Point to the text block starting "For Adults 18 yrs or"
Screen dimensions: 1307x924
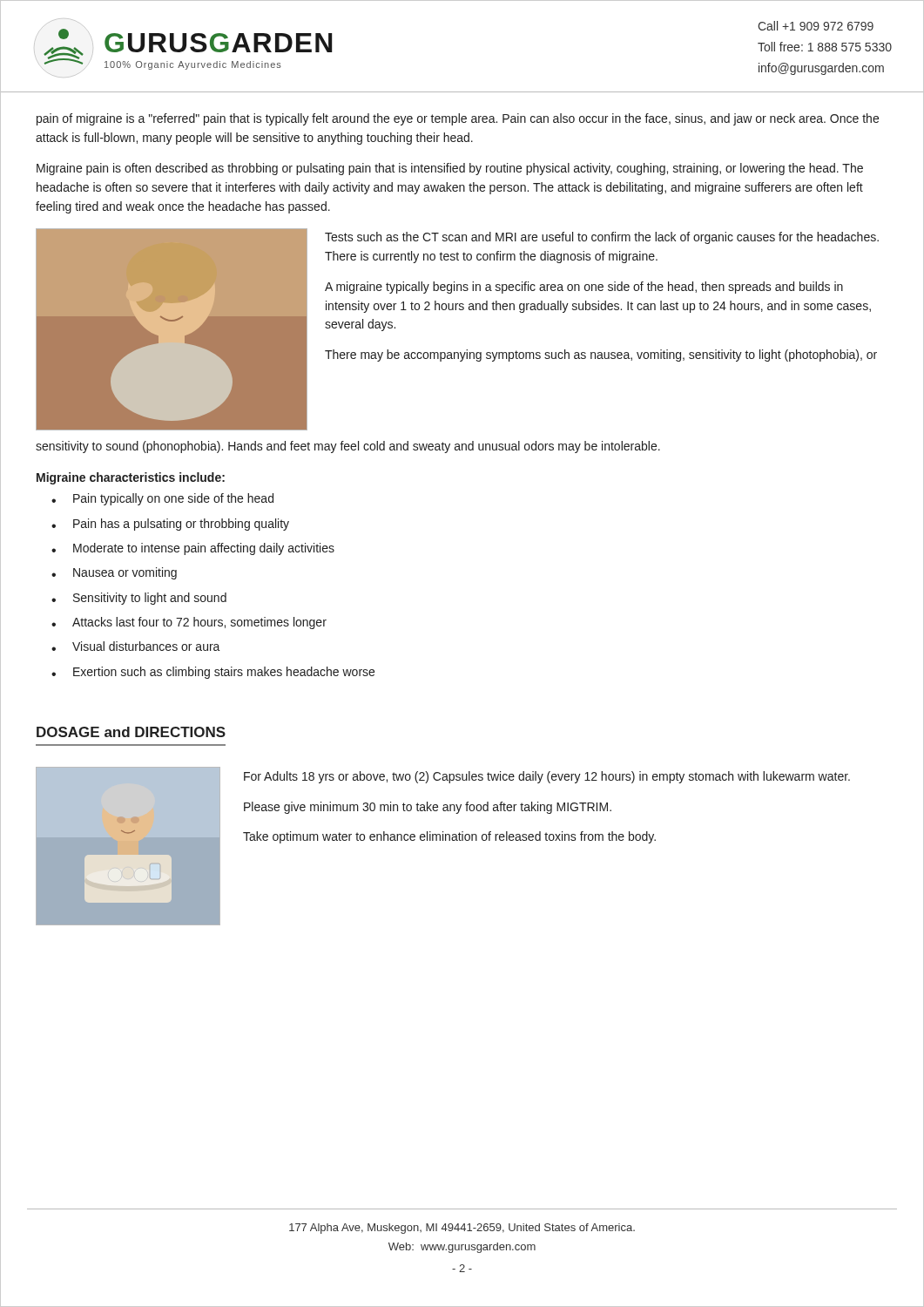point(566,807)
